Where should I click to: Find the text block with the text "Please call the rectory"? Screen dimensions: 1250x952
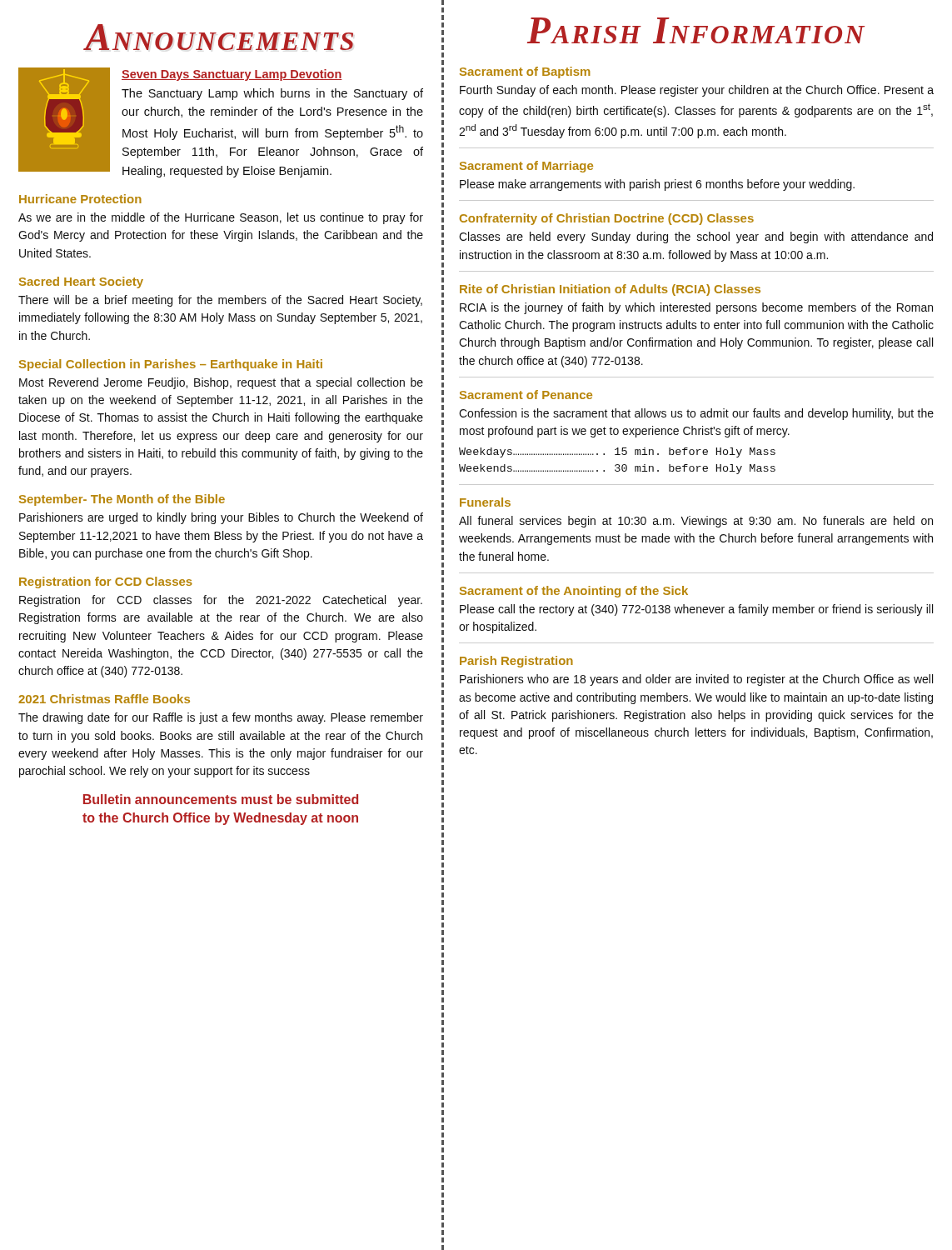(696, 618)
